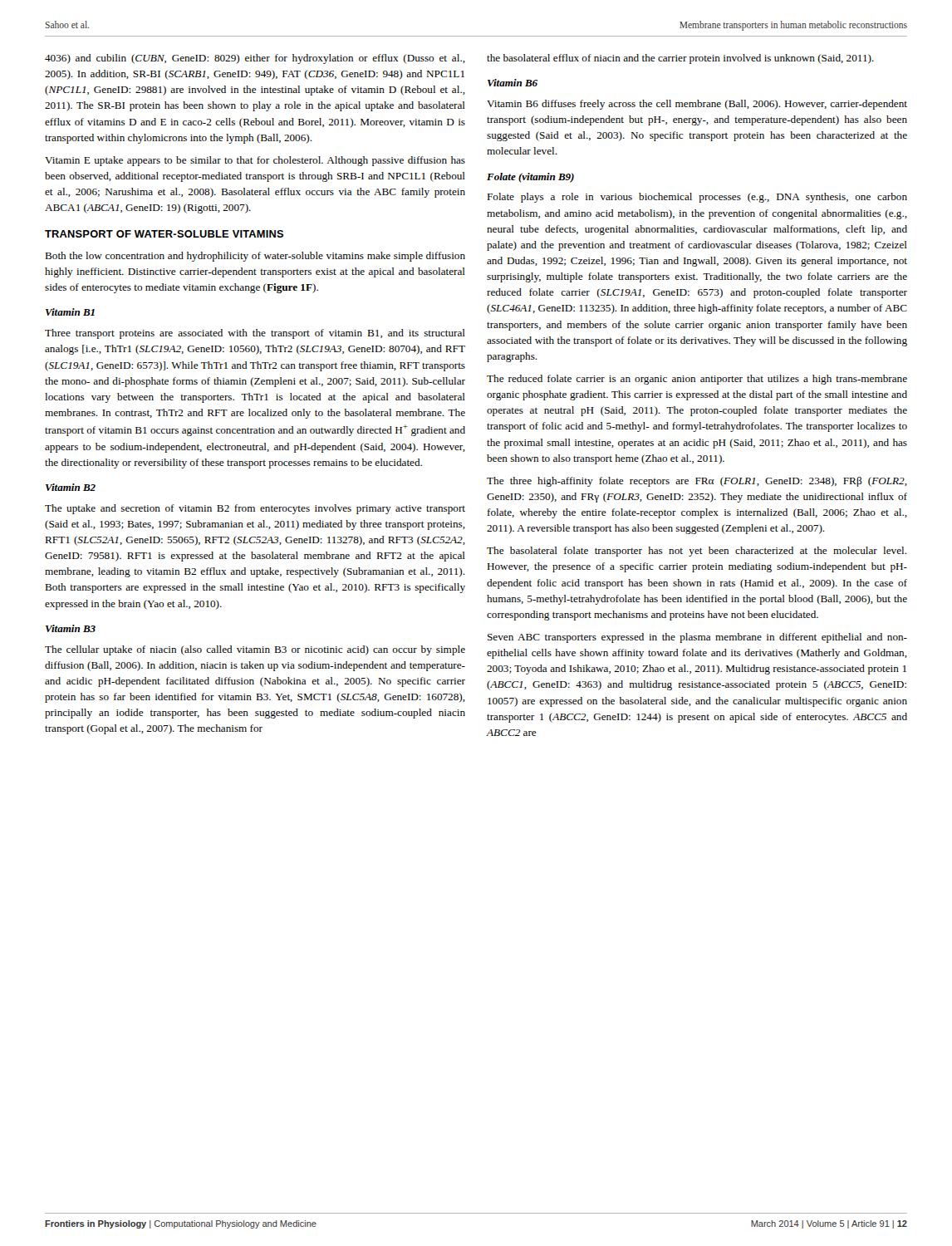Locate the text starting "Folate plays a role"

[x=697, y=276]
